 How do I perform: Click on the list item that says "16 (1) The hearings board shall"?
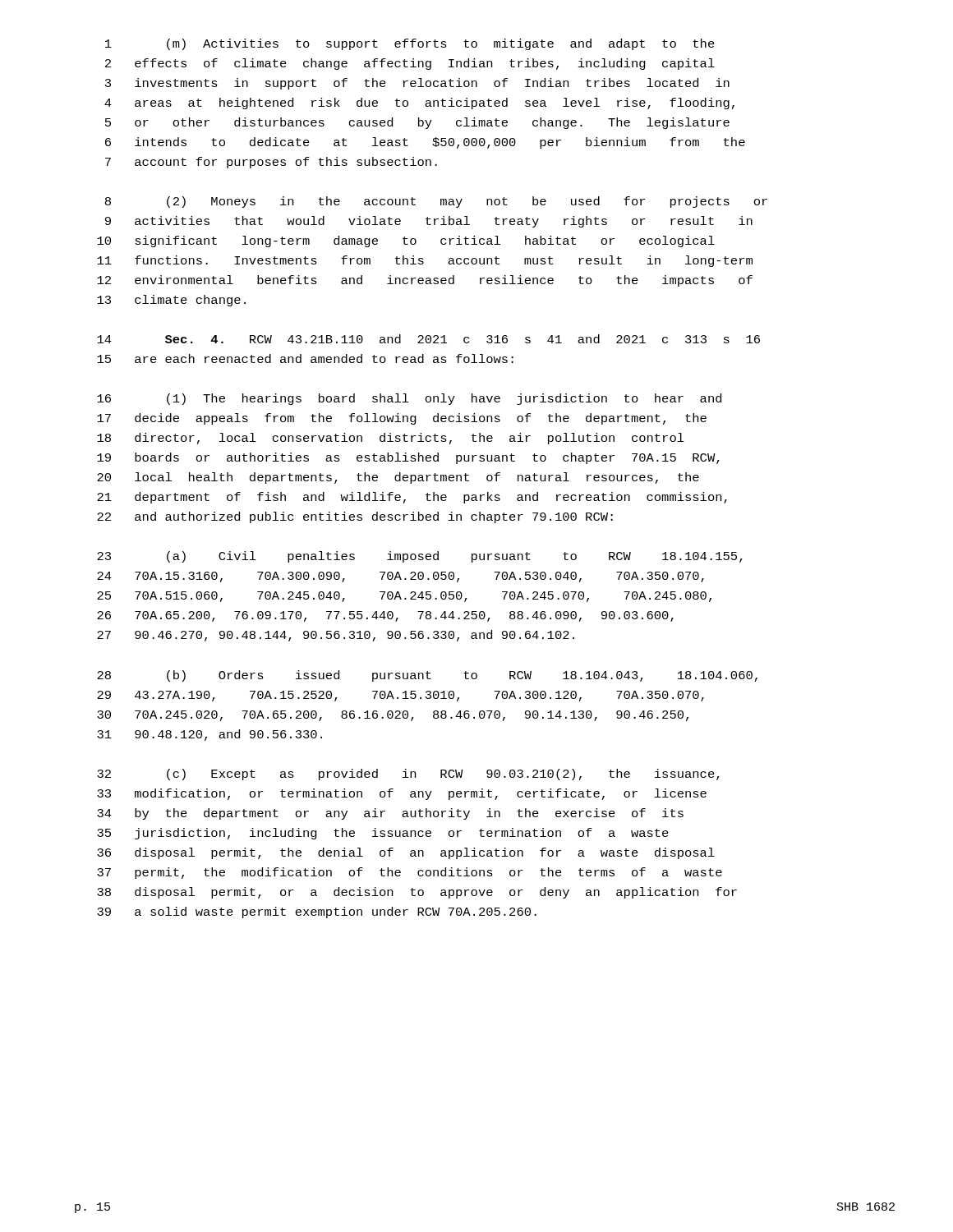pyautogui.click(x=485, y=459)
